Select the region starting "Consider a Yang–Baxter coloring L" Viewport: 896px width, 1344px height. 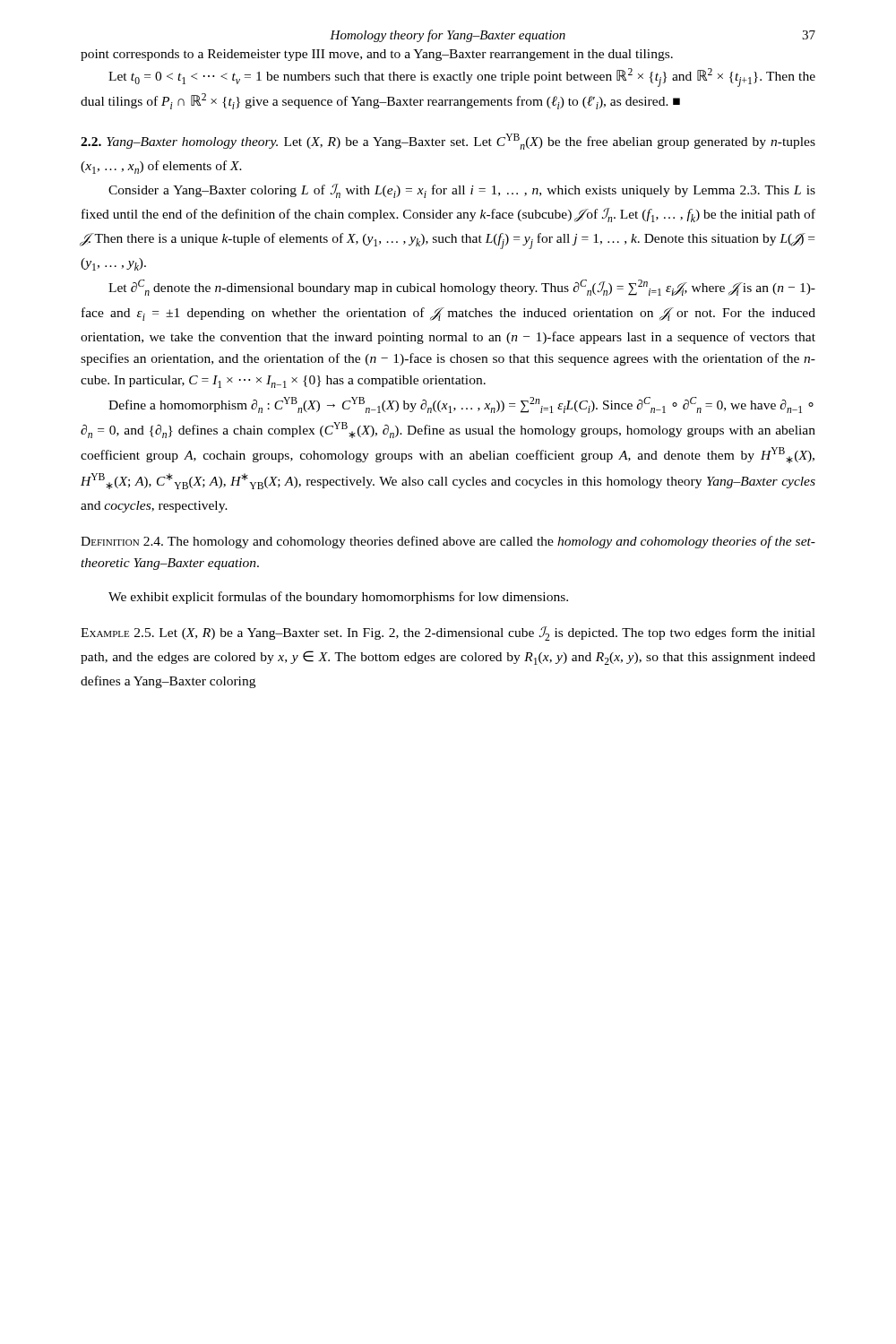coord(448,228)
